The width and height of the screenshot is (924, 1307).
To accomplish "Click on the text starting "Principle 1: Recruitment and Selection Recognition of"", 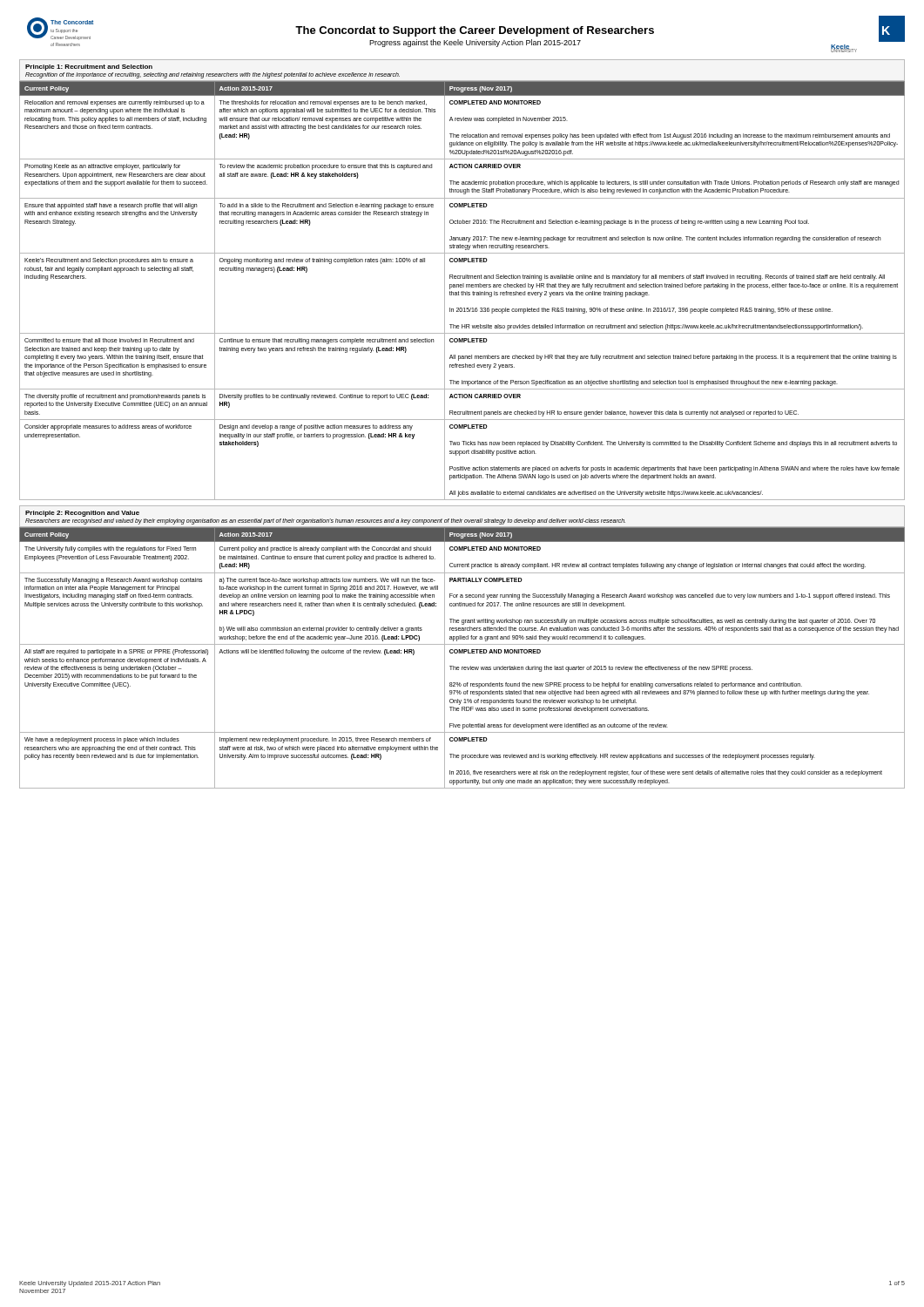I will (462, 70).
